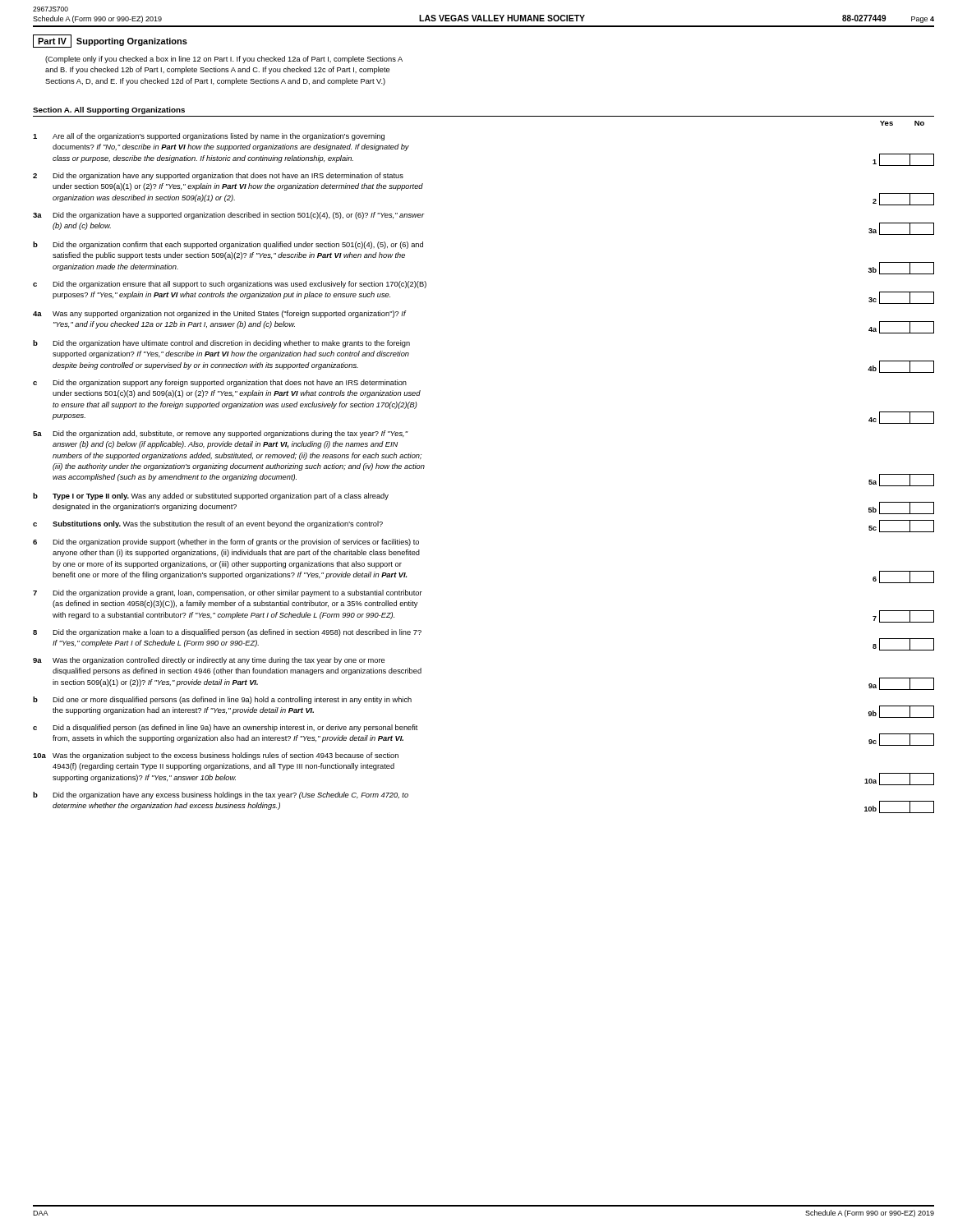The image size is (967, 1232).
Task: Point to the block beginning "b Type I or Type II only."
Action: 211,496
